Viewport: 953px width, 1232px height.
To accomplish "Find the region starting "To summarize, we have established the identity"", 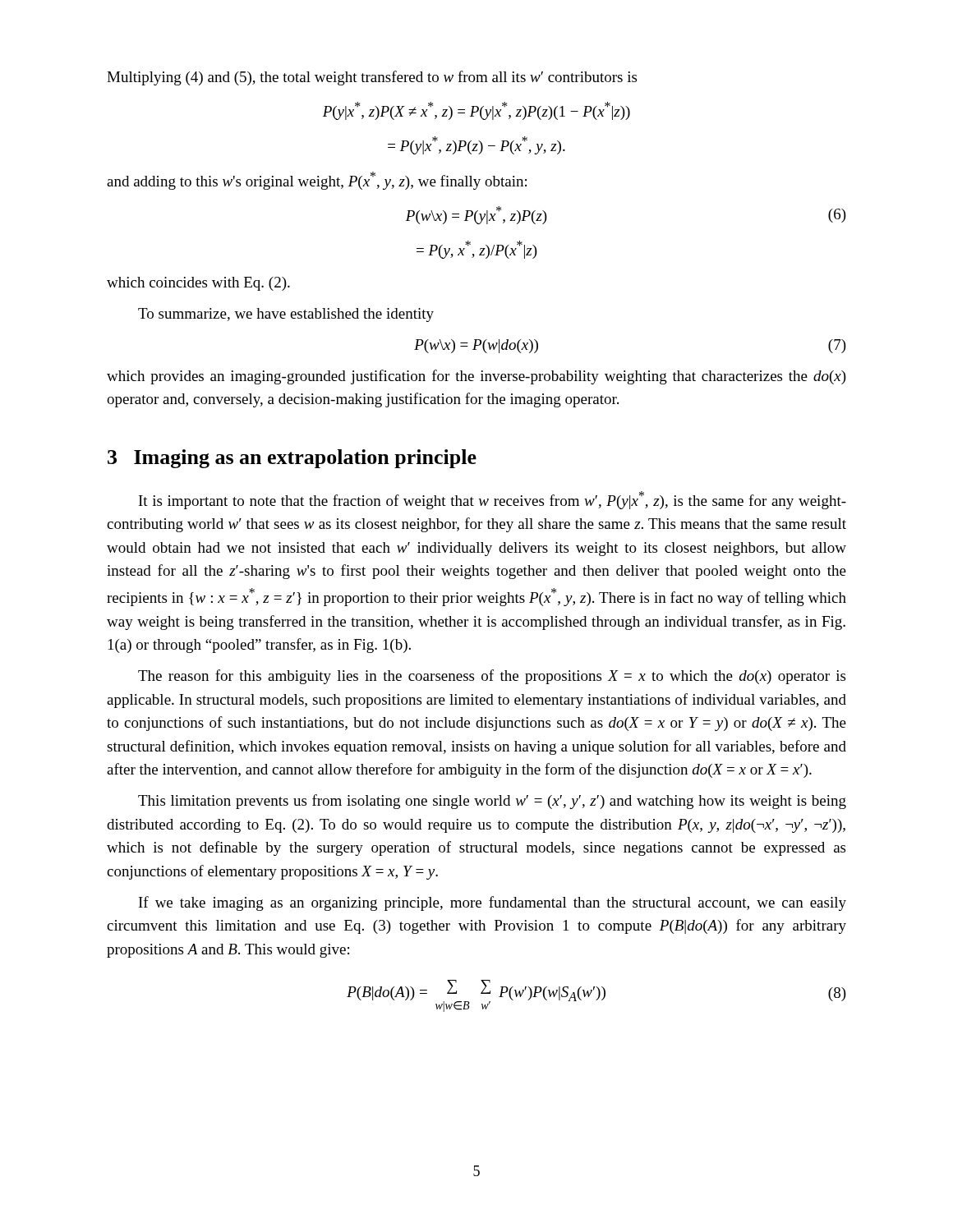I will click(x=286, y=313).
